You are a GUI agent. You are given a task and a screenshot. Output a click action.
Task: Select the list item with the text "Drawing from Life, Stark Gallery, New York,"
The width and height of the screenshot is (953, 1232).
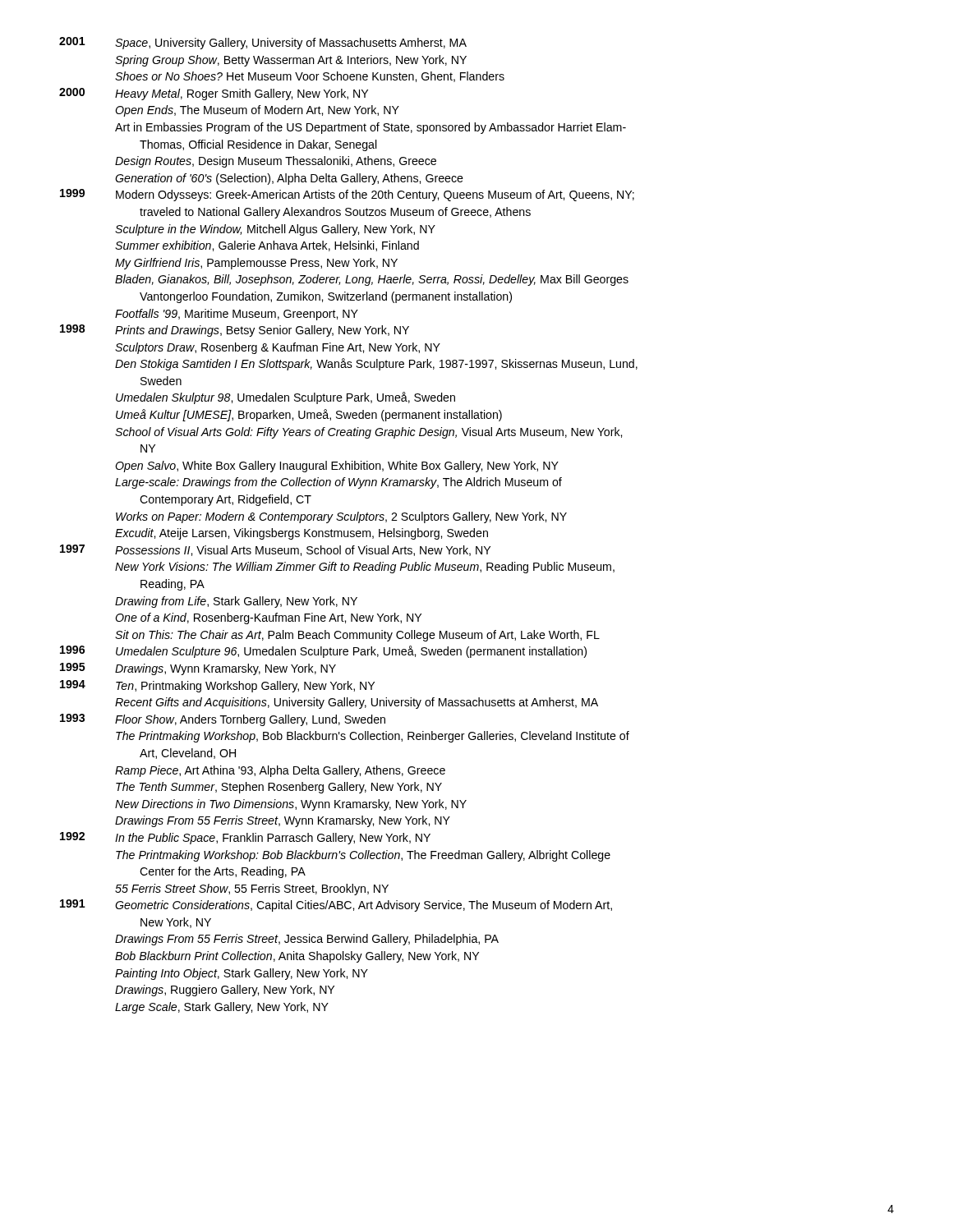[236, 601]
